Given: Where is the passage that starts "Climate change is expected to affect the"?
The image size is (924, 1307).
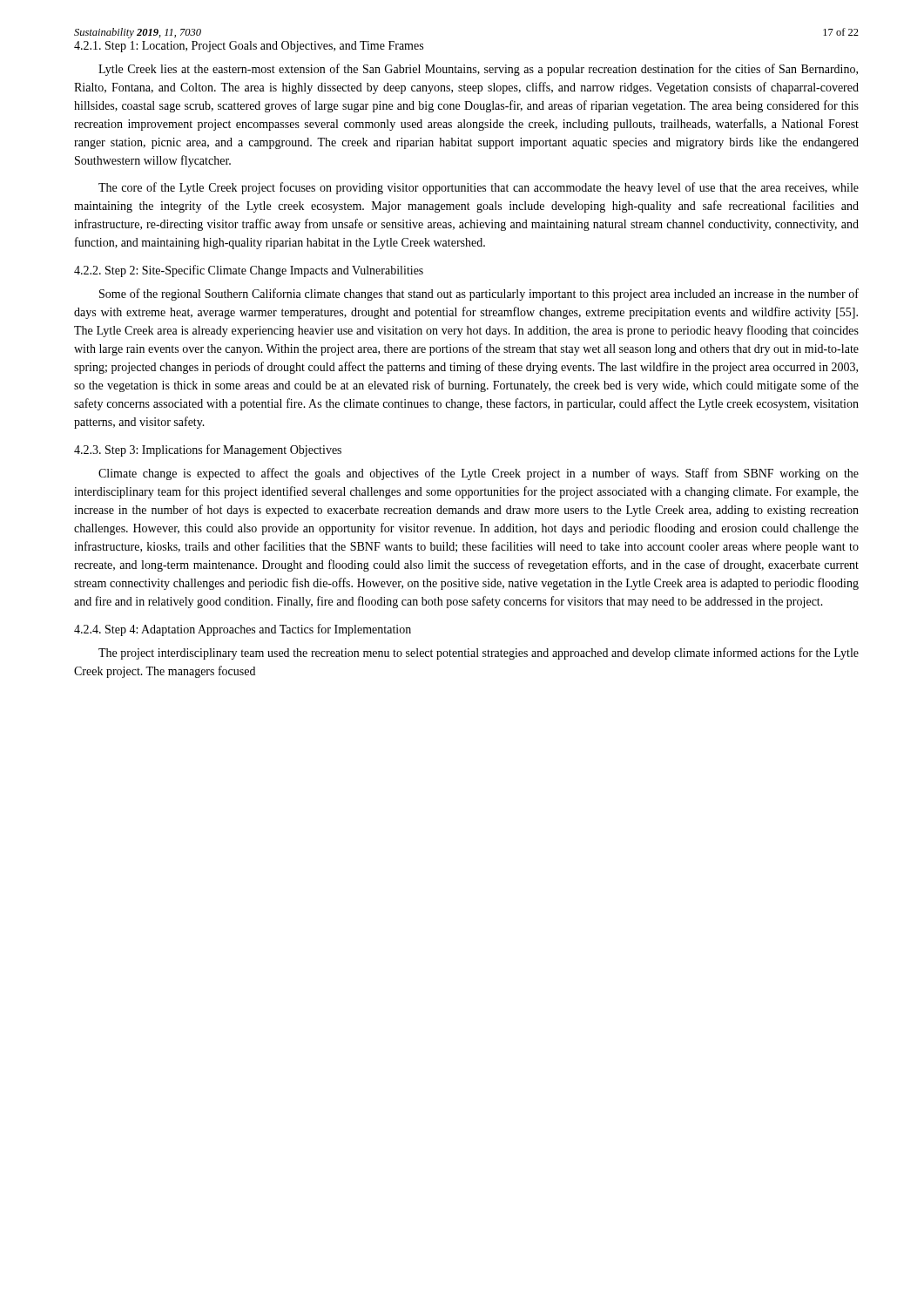Looking at the screenshot, I should 466,538.
